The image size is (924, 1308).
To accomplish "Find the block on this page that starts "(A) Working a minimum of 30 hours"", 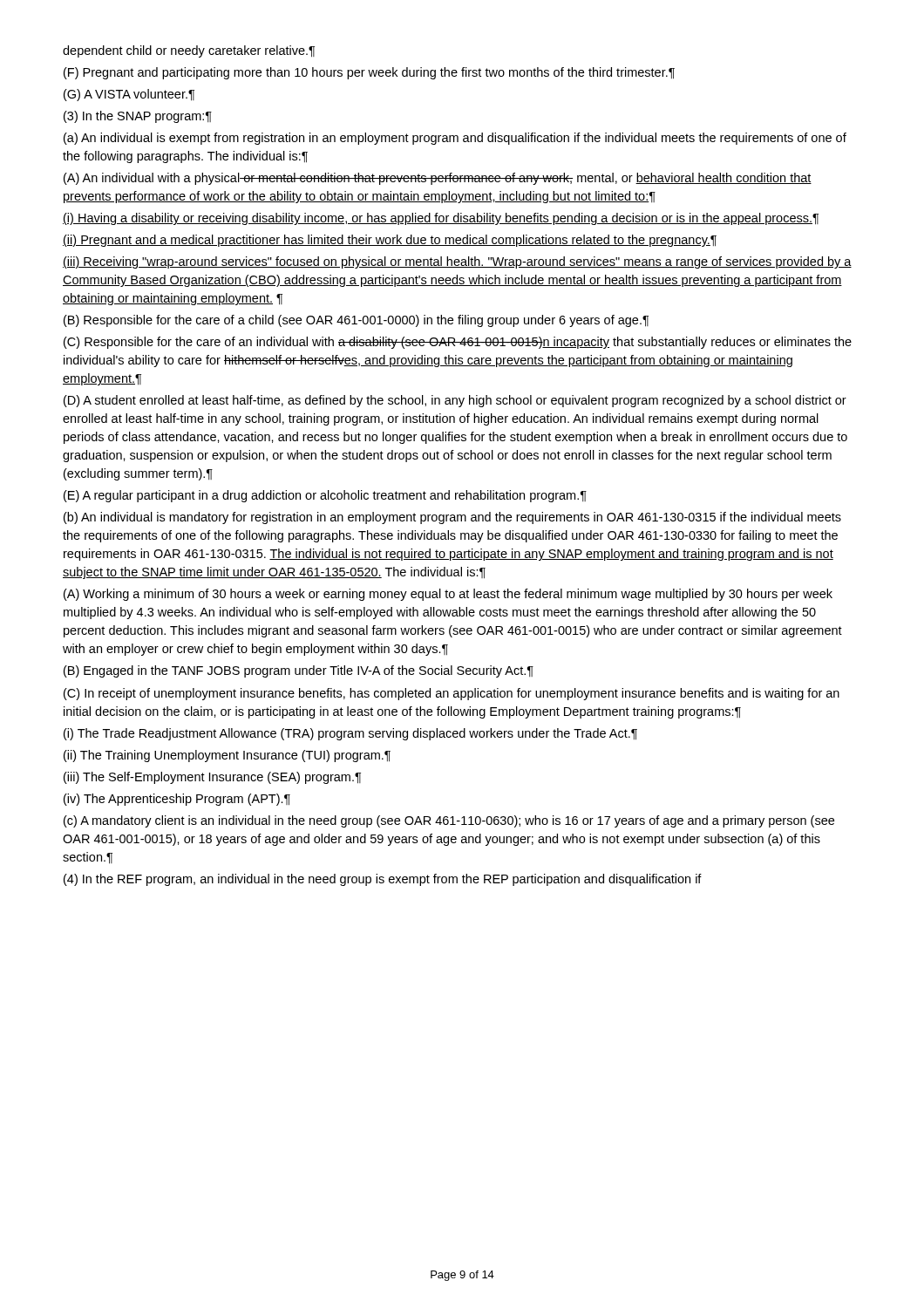I will (x=458, y=622).
